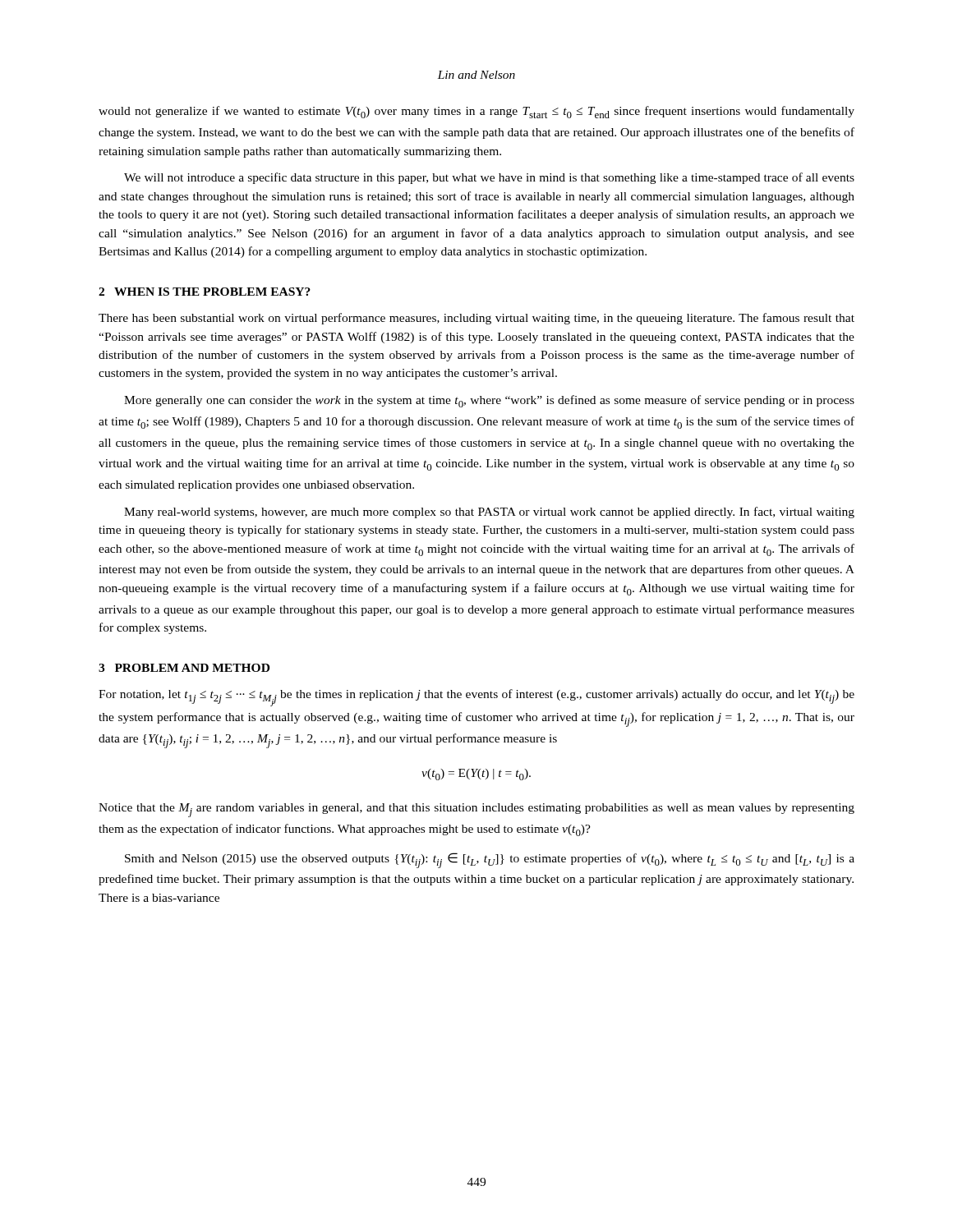Navigate to the text starting "3 PROBLEM AND METHOD"
The height and width of the screenshot is (1232, 953).
184,667
